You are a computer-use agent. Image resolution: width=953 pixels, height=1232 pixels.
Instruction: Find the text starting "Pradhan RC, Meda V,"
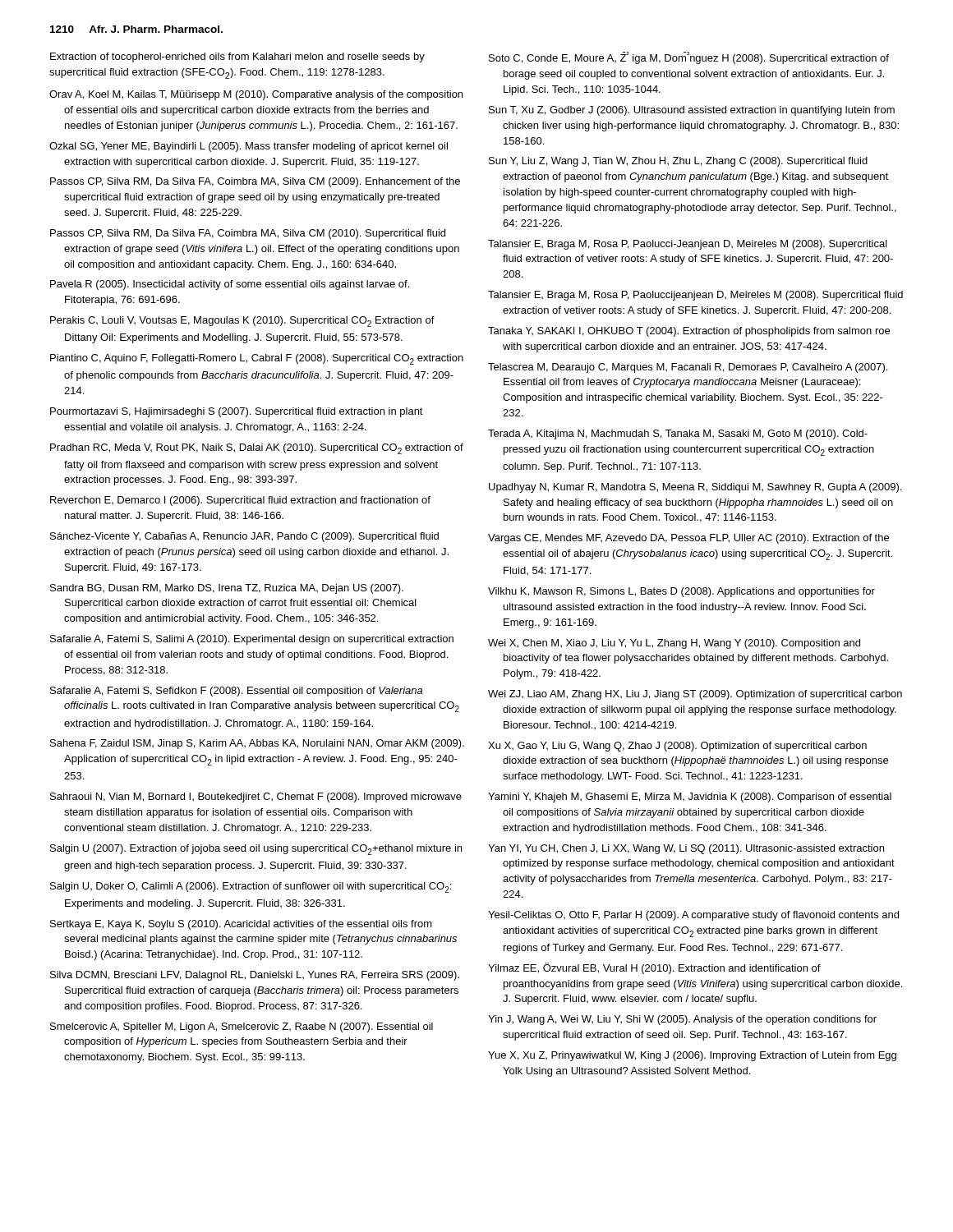coord(256,463)
